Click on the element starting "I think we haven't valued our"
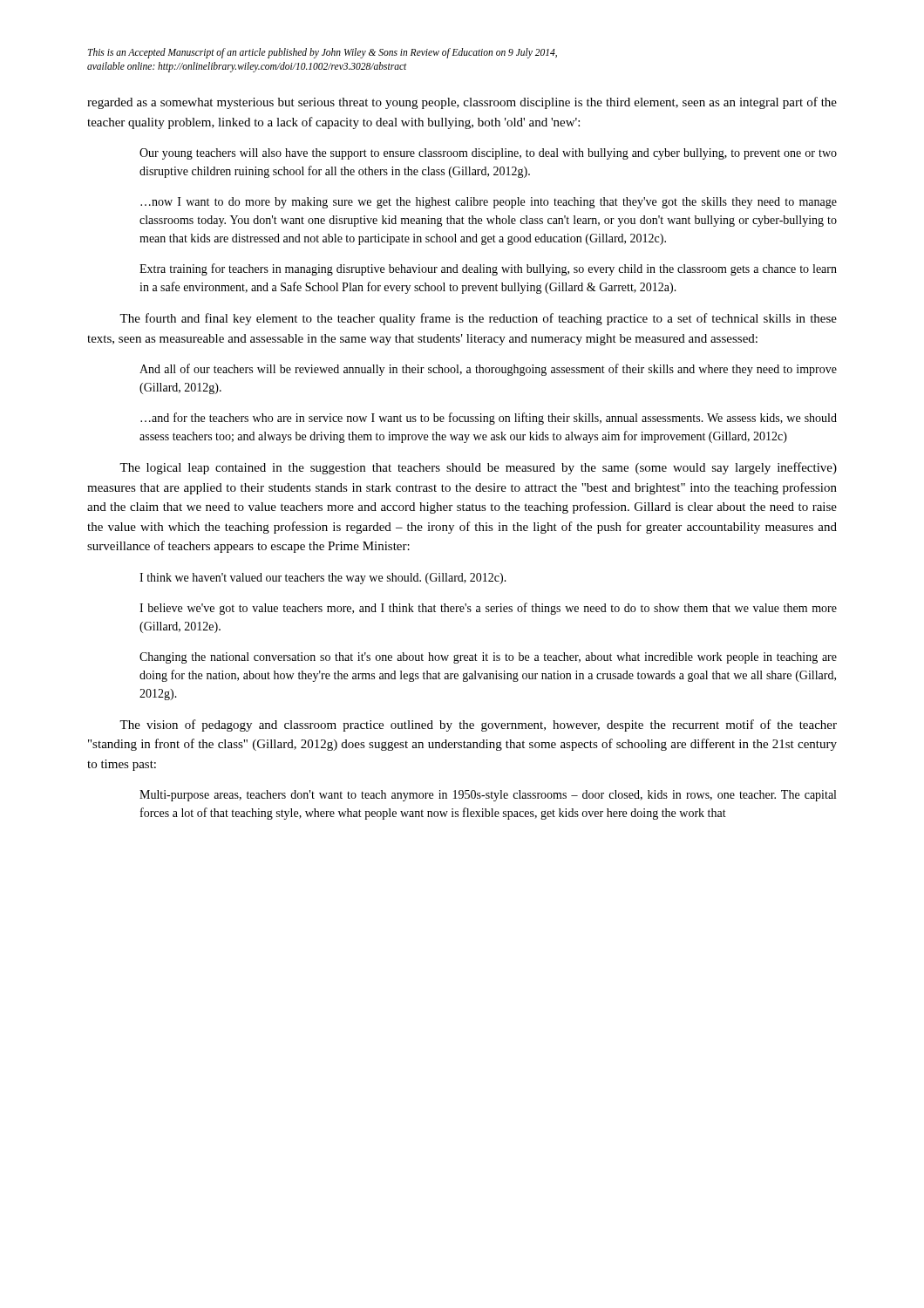The image size is (924, 1308). point(323,577)
